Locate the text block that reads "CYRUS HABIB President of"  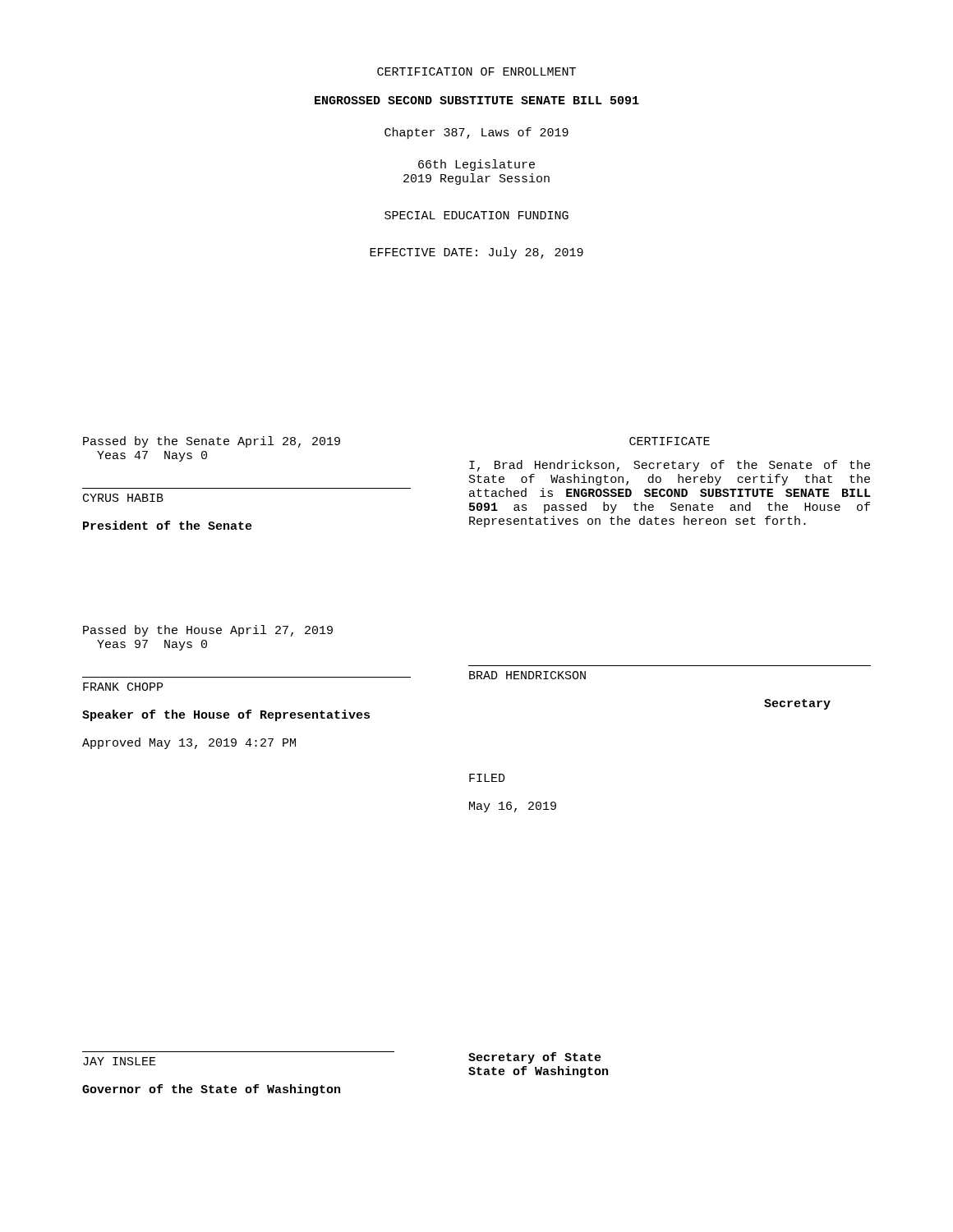tap(246, 511)
